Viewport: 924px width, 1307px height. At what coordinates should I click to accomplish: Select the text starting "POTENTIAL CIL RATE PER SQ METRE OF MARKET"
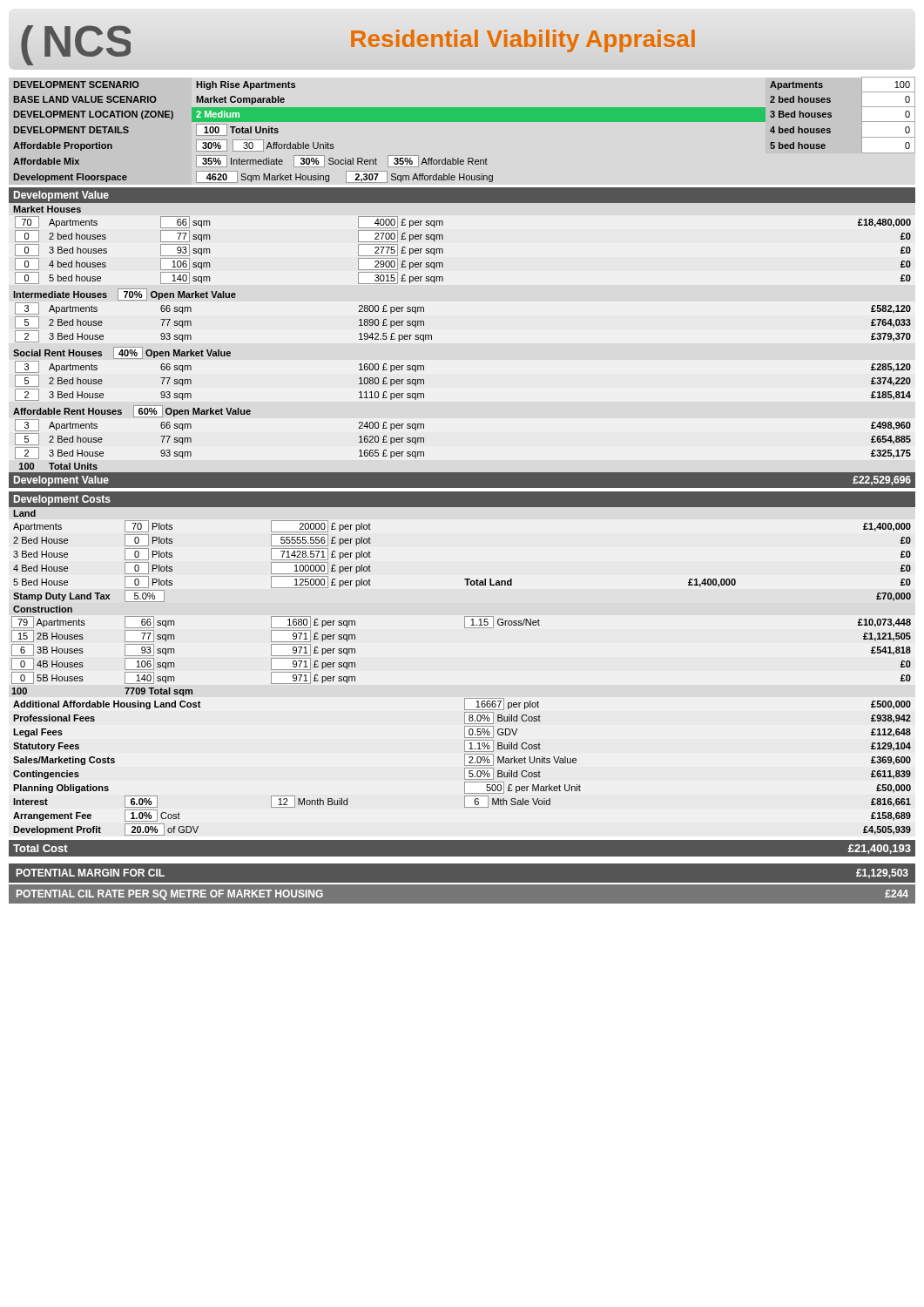[x=462, y=894]
